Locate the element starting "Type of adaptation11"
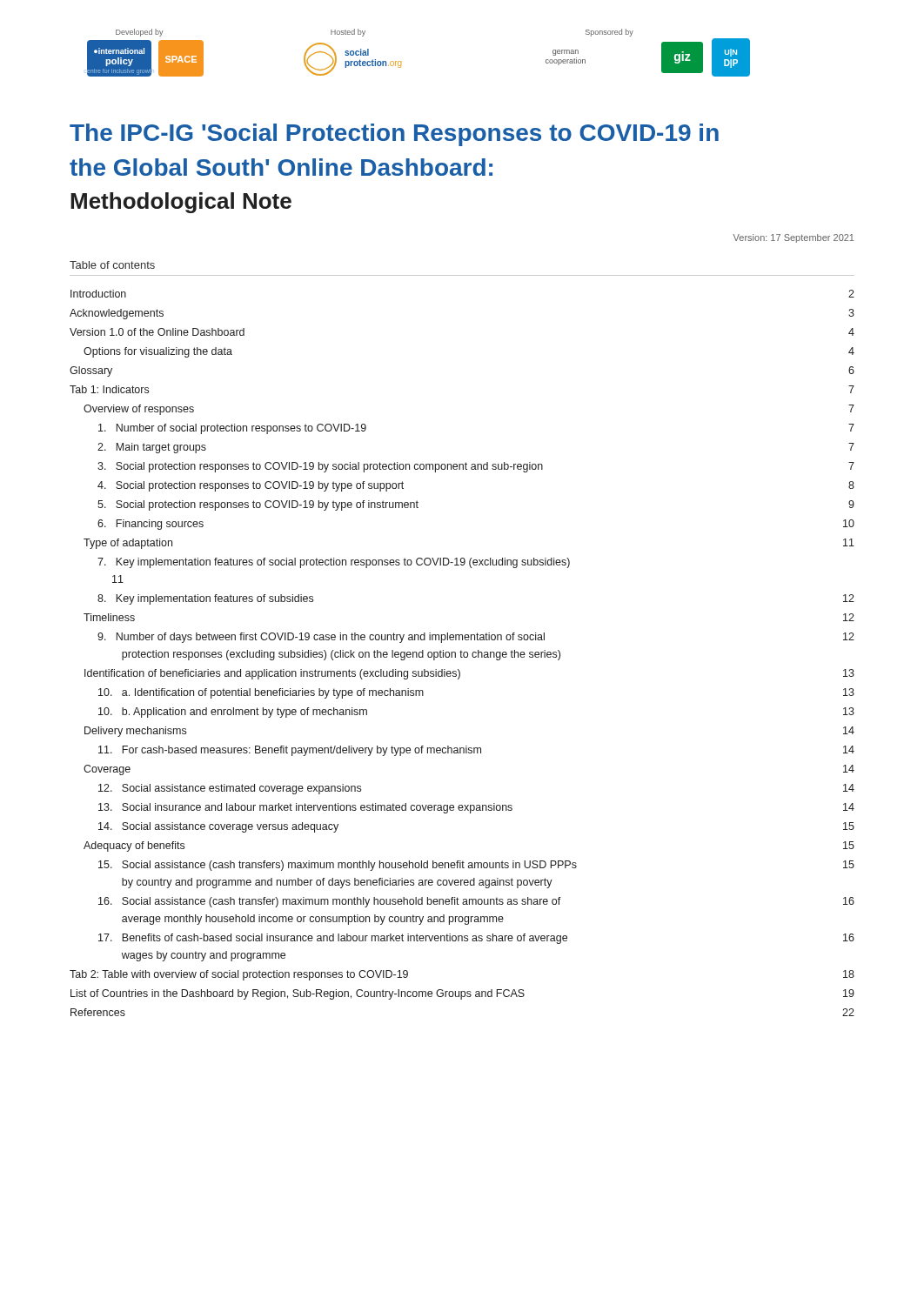 coord(127,543)
